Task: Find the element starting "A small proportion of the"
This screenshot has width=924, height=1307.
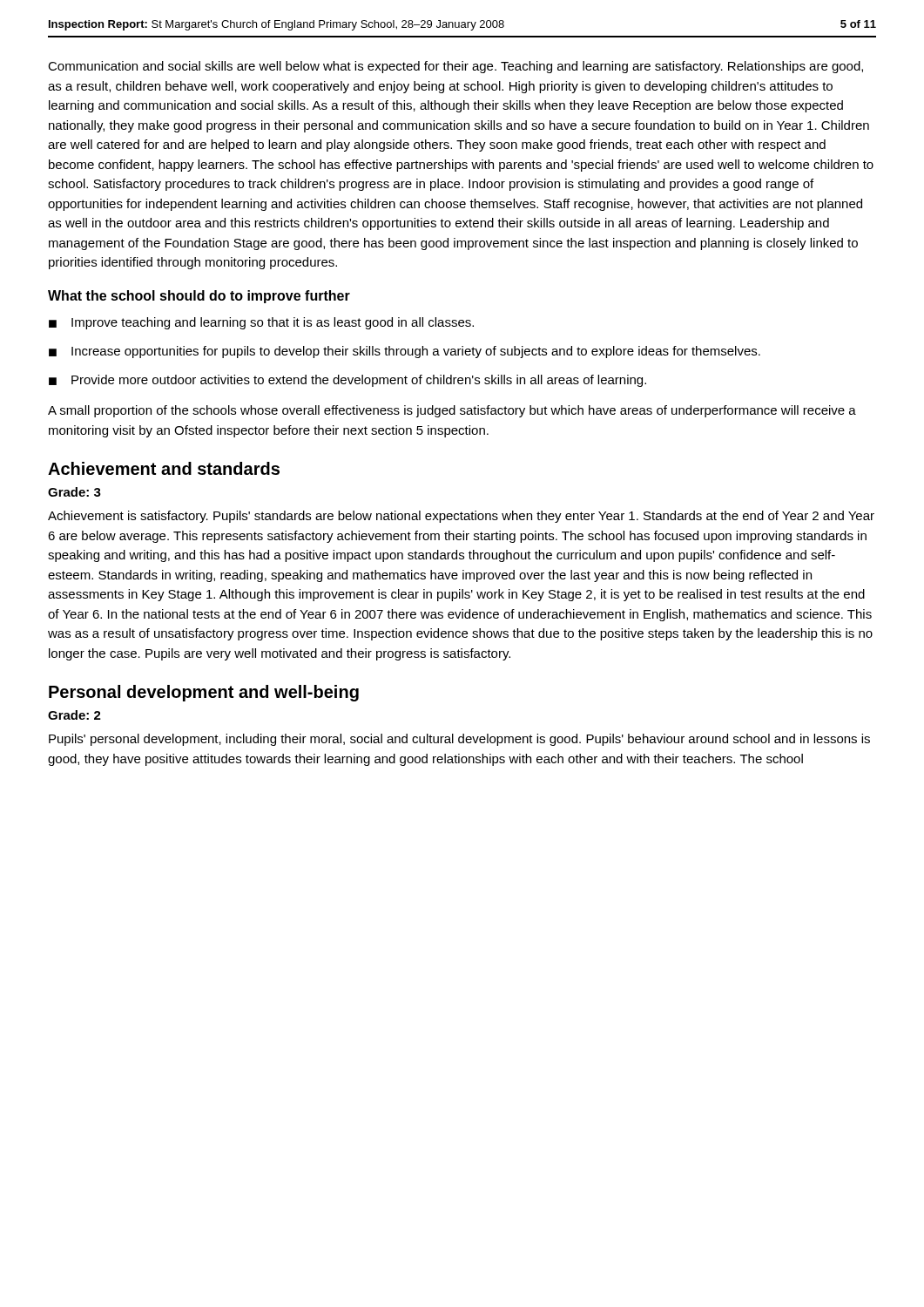Action: [452, 420]
